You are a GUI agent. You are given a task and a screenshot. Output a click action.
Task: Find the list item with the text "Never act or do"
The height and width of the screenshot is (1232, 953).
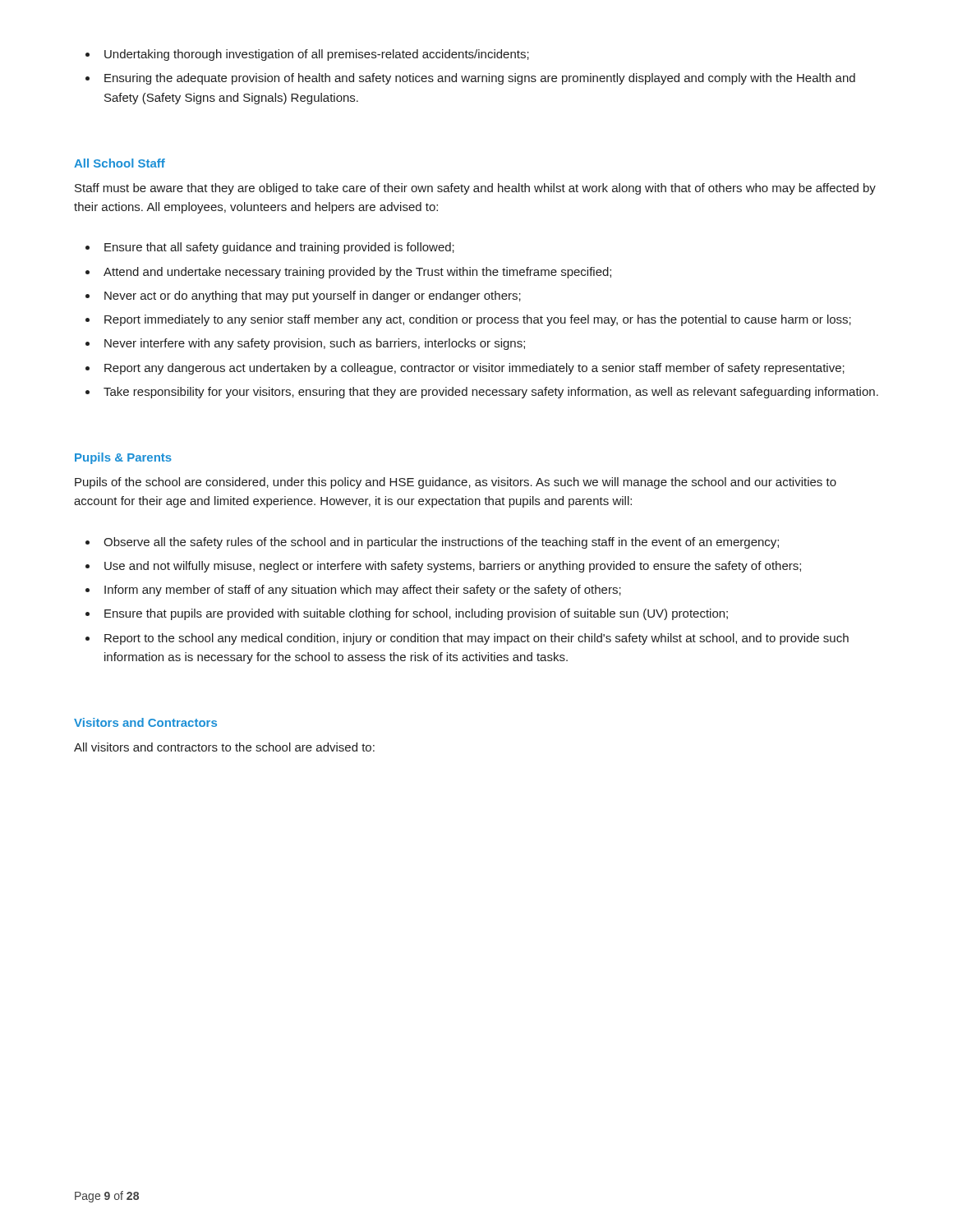click(x=489, y=295)
